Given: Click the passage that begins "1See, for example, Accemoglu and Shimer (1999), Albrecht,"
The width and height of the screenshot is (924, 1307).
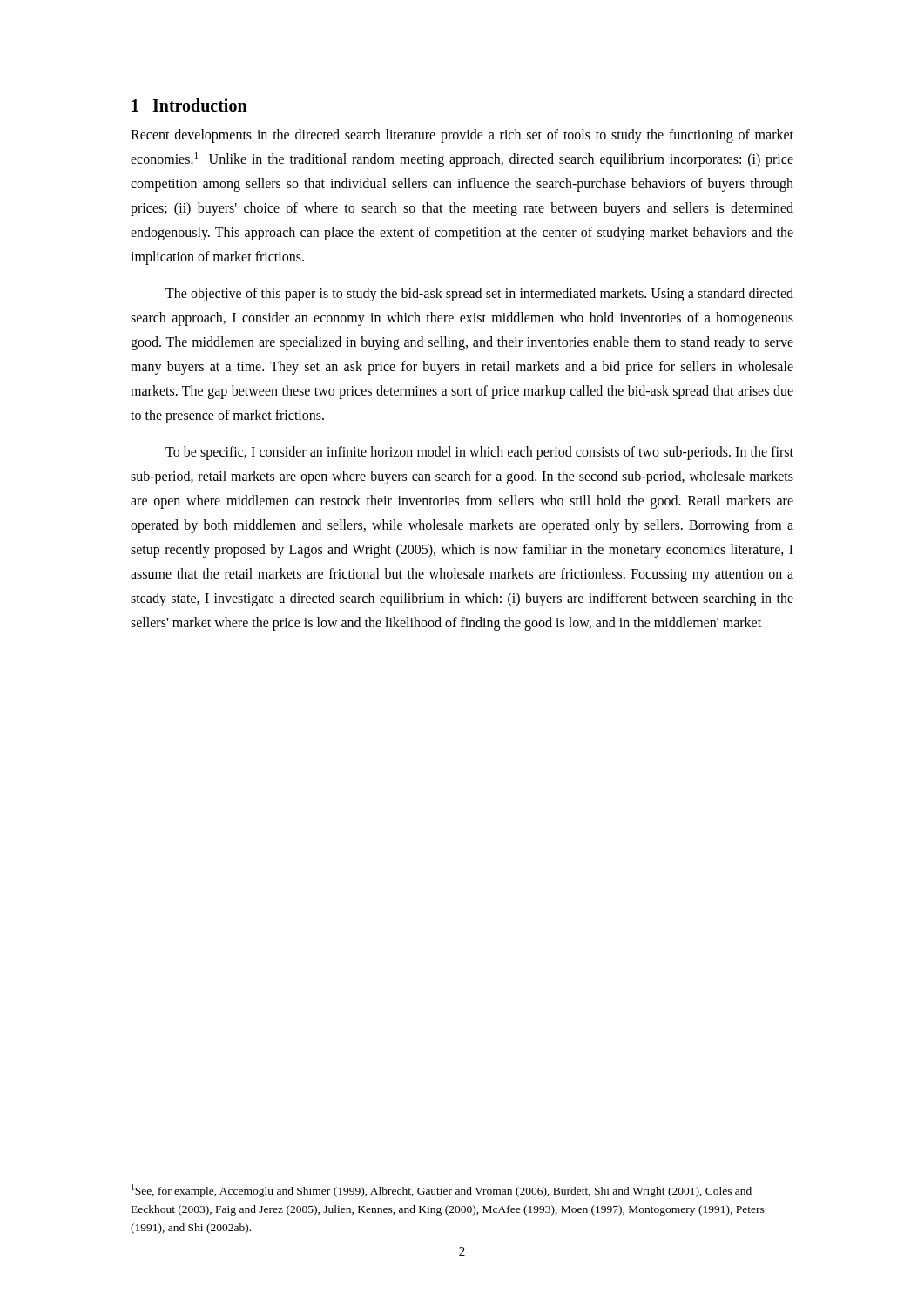Looking at the screenshot, I should pyautogui.click(x=447, y=1209).
